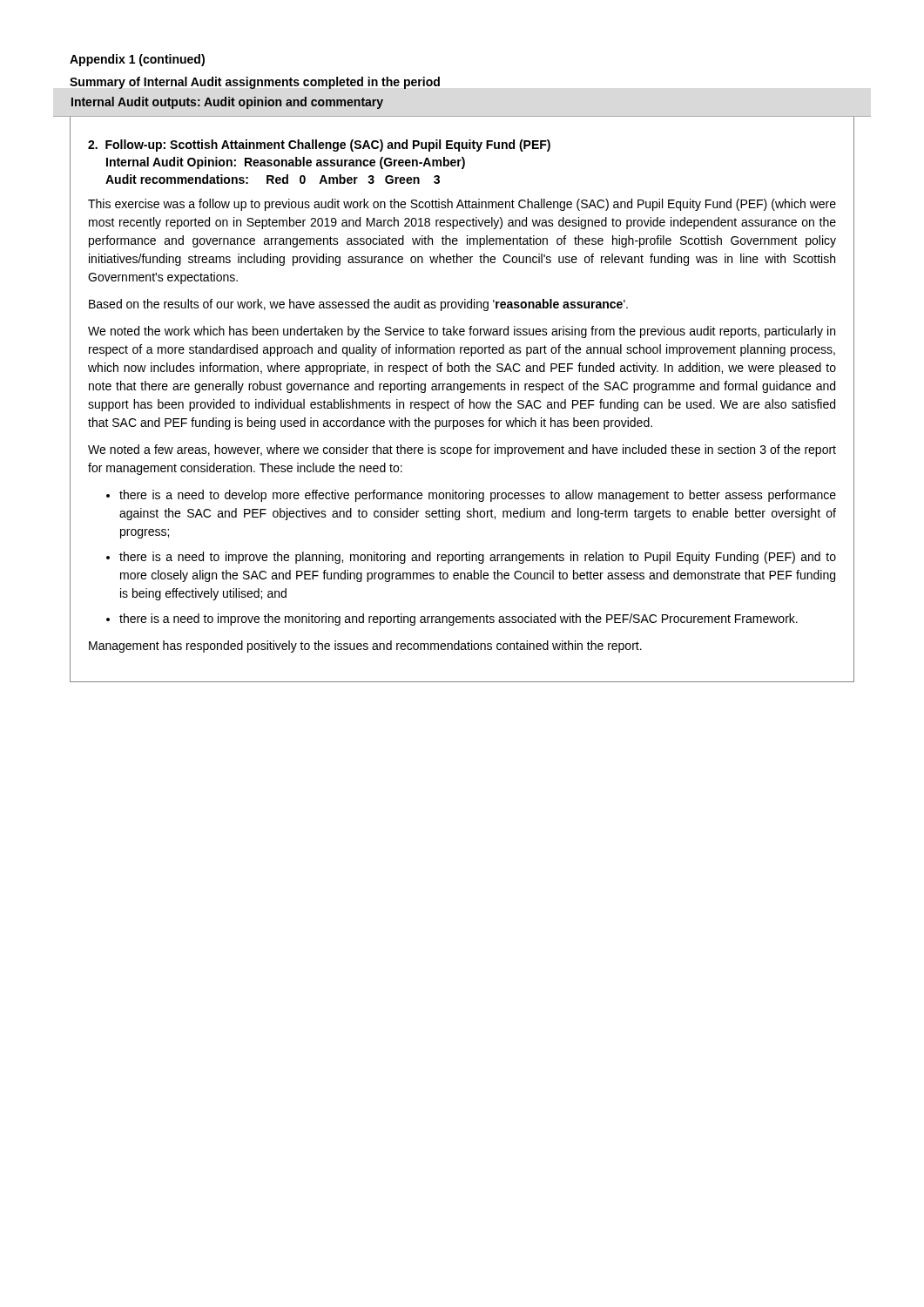Select the text block that says "Management has responded positively"

(365, 646)
